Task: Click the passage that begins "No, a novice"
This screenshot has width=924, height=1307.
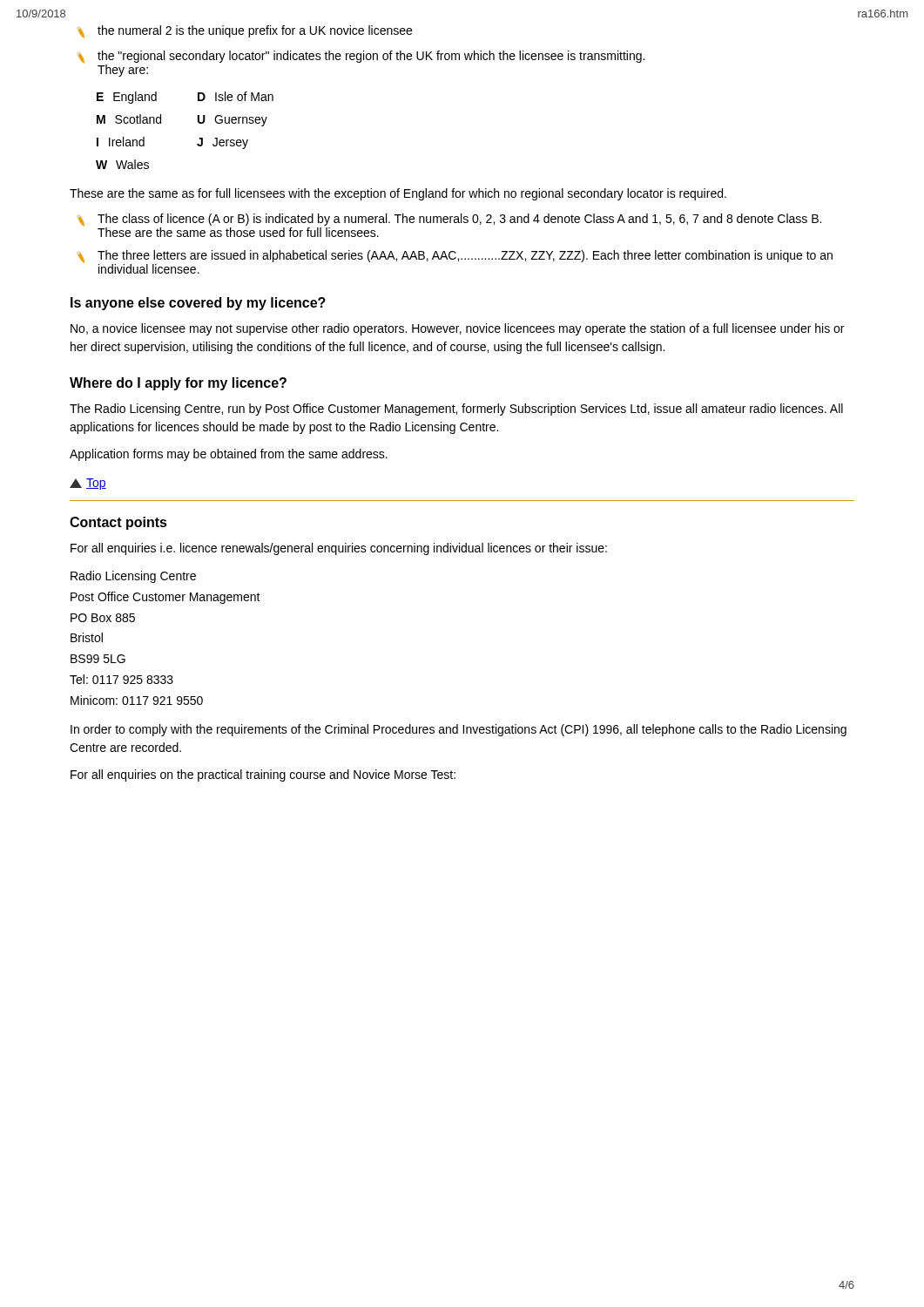Action: (457, 338)
